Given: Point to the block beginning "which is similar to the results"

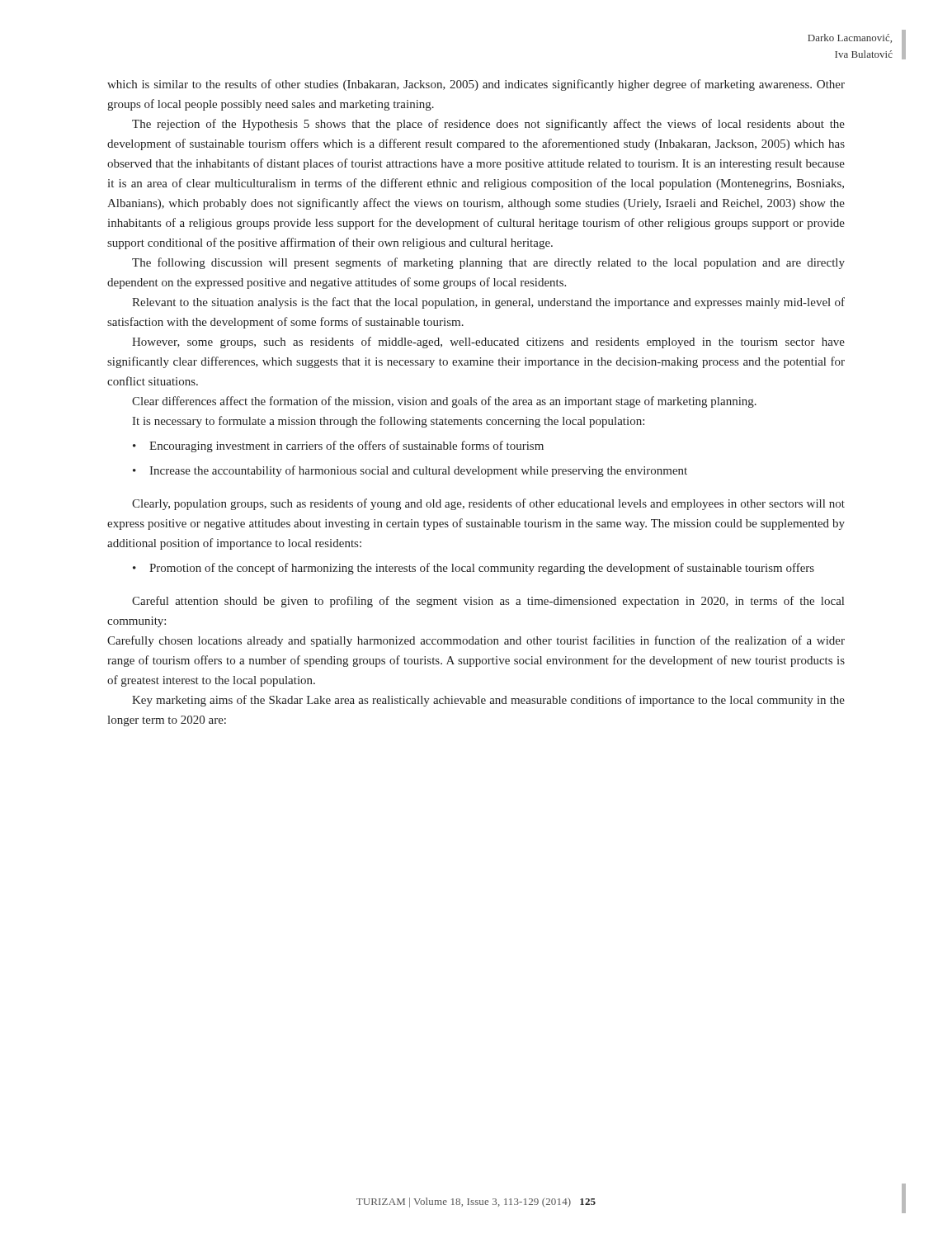Looking at the screenshot, I should pyautogui.click(x=476, y=94).
